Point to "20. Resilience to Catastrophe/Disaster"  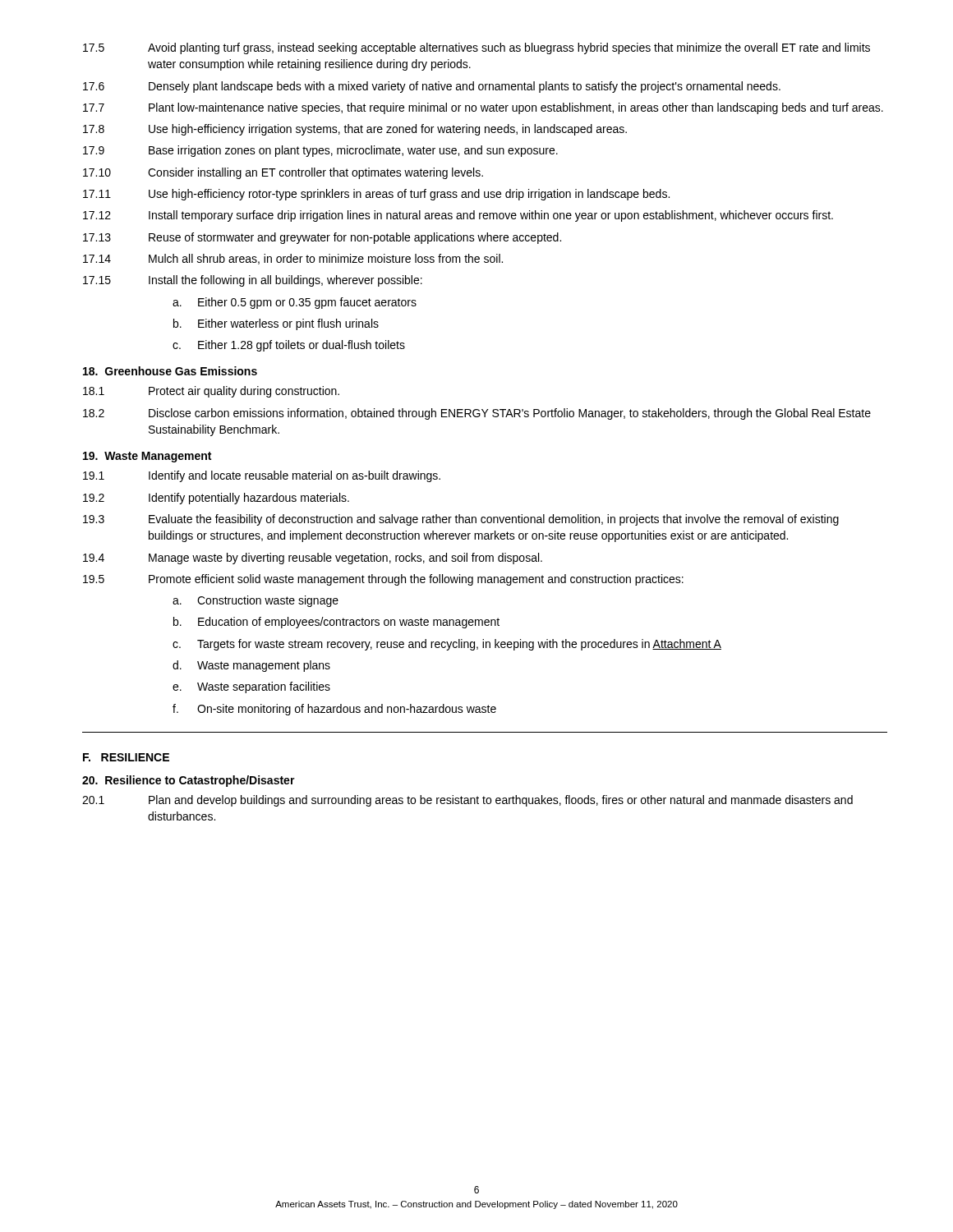(x=188, y=780)
